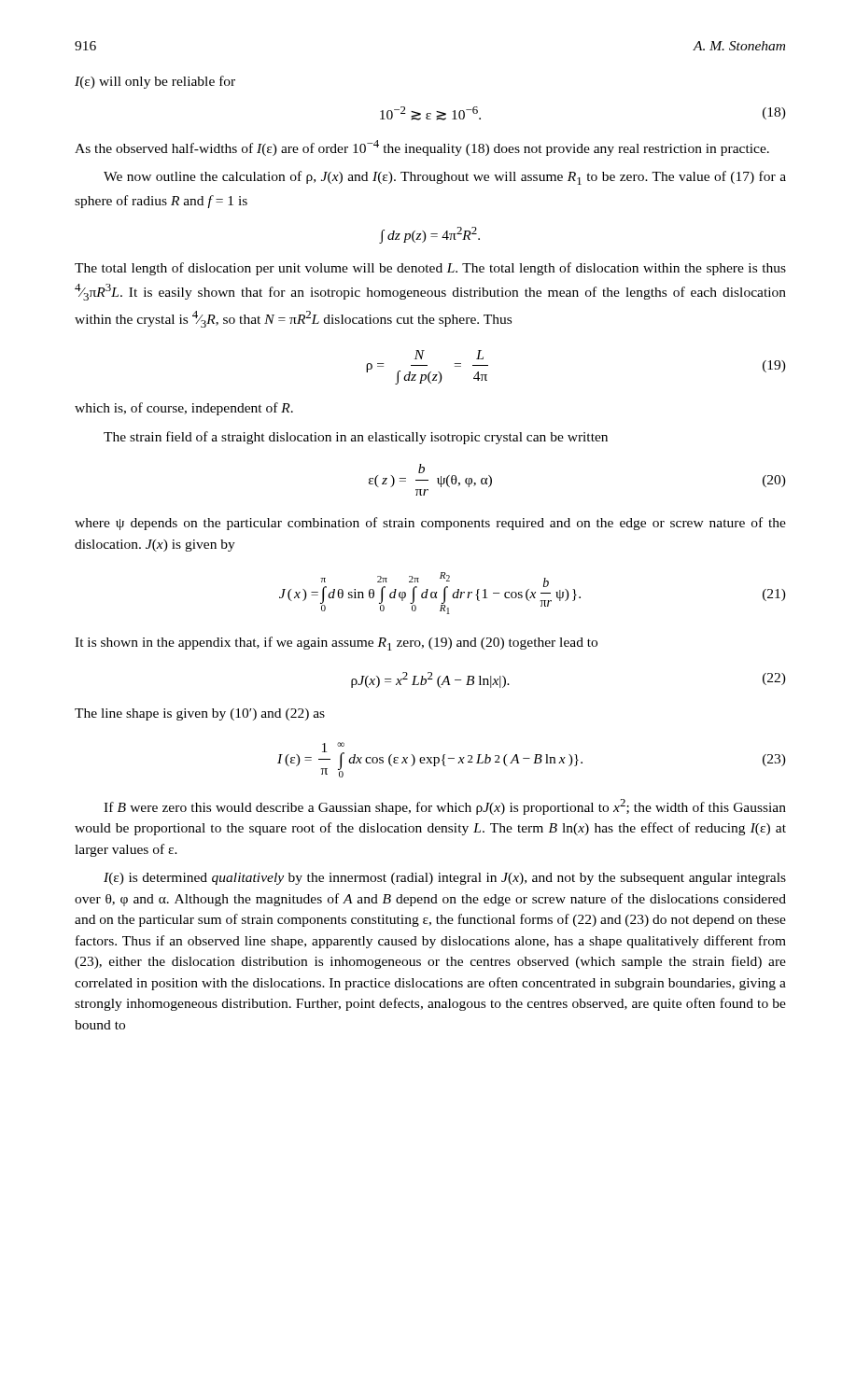
Task: Click on the passage starting "J(x) = π"
Action: click(532, 593)
